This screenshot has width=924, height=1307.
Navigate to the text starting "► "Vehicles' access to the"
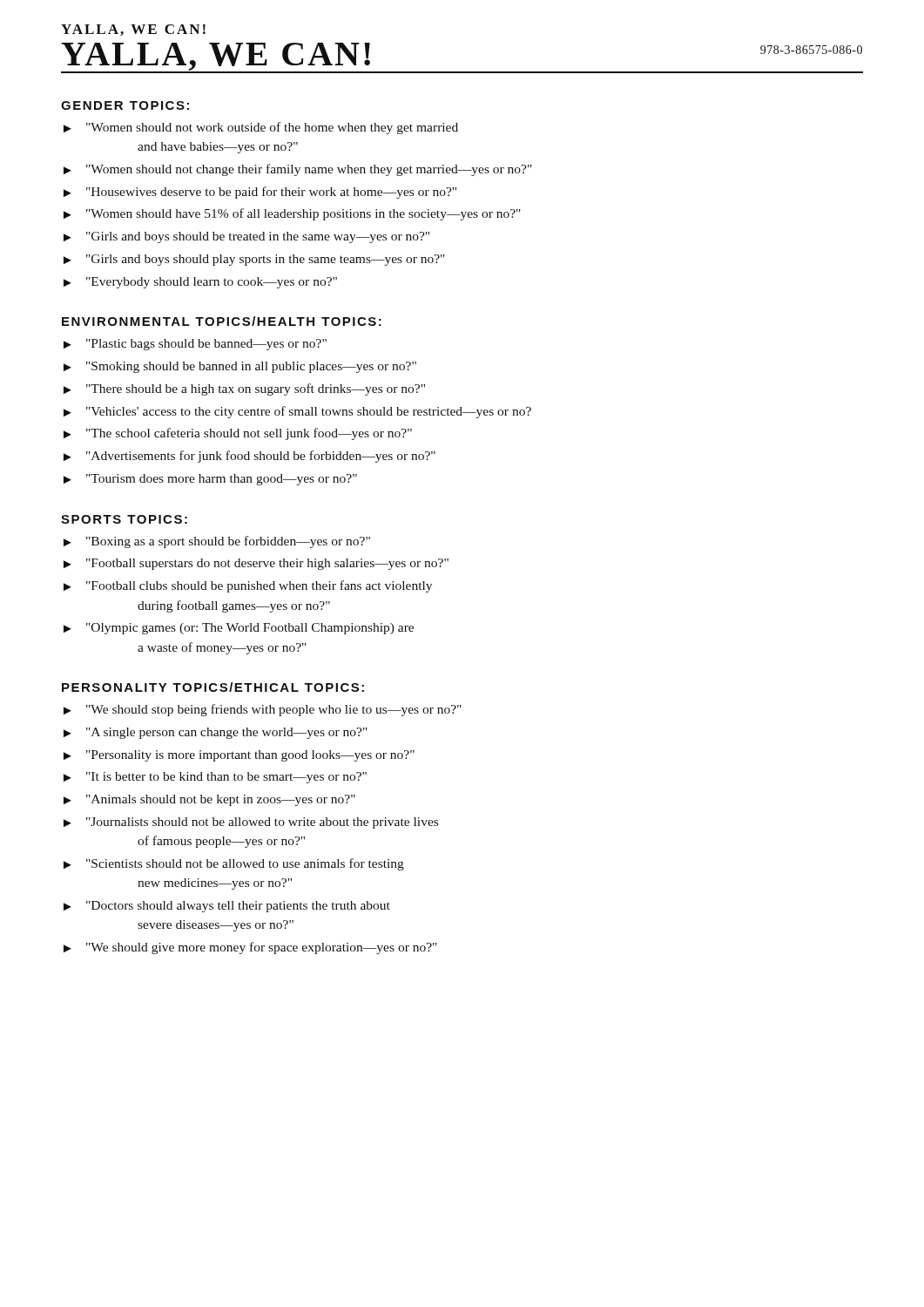[x=462, y=411]
